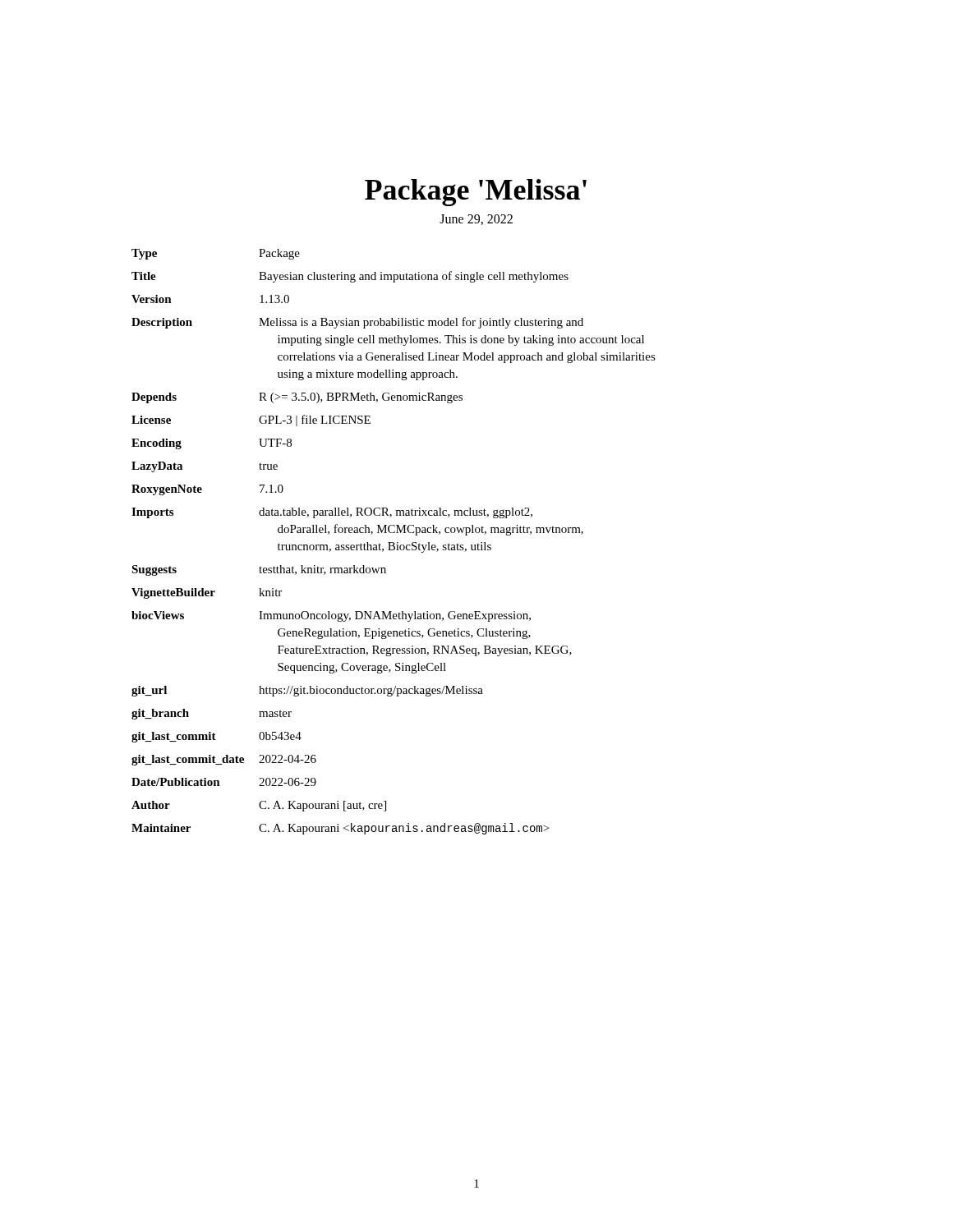Viewport: 953px width, 1232px height.
Task: Point to "RoxygenNote 7.1.0"
Action: click(151, 489)
